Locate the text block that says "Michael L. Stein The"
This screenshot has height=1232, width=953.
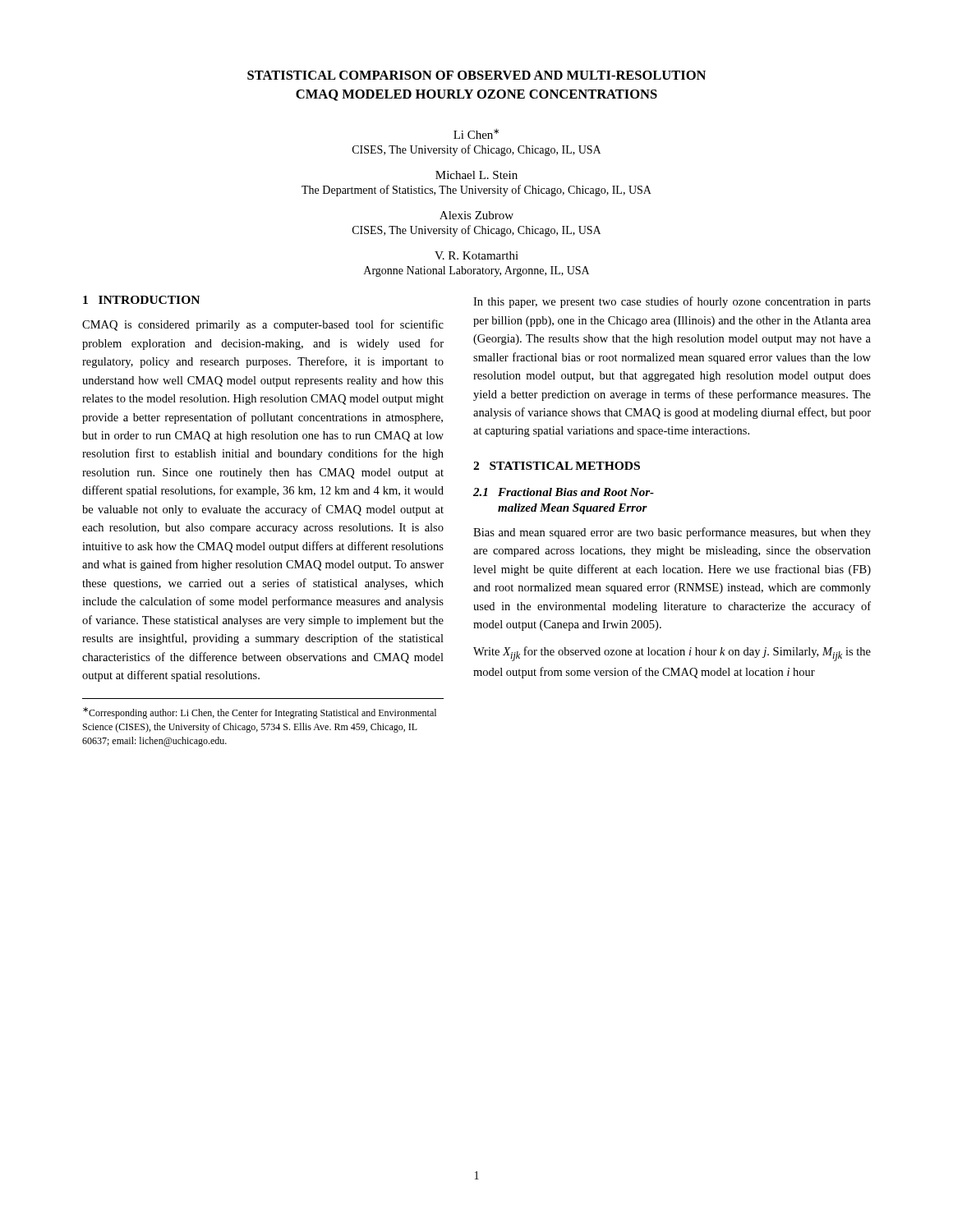(x=476, y=183)
